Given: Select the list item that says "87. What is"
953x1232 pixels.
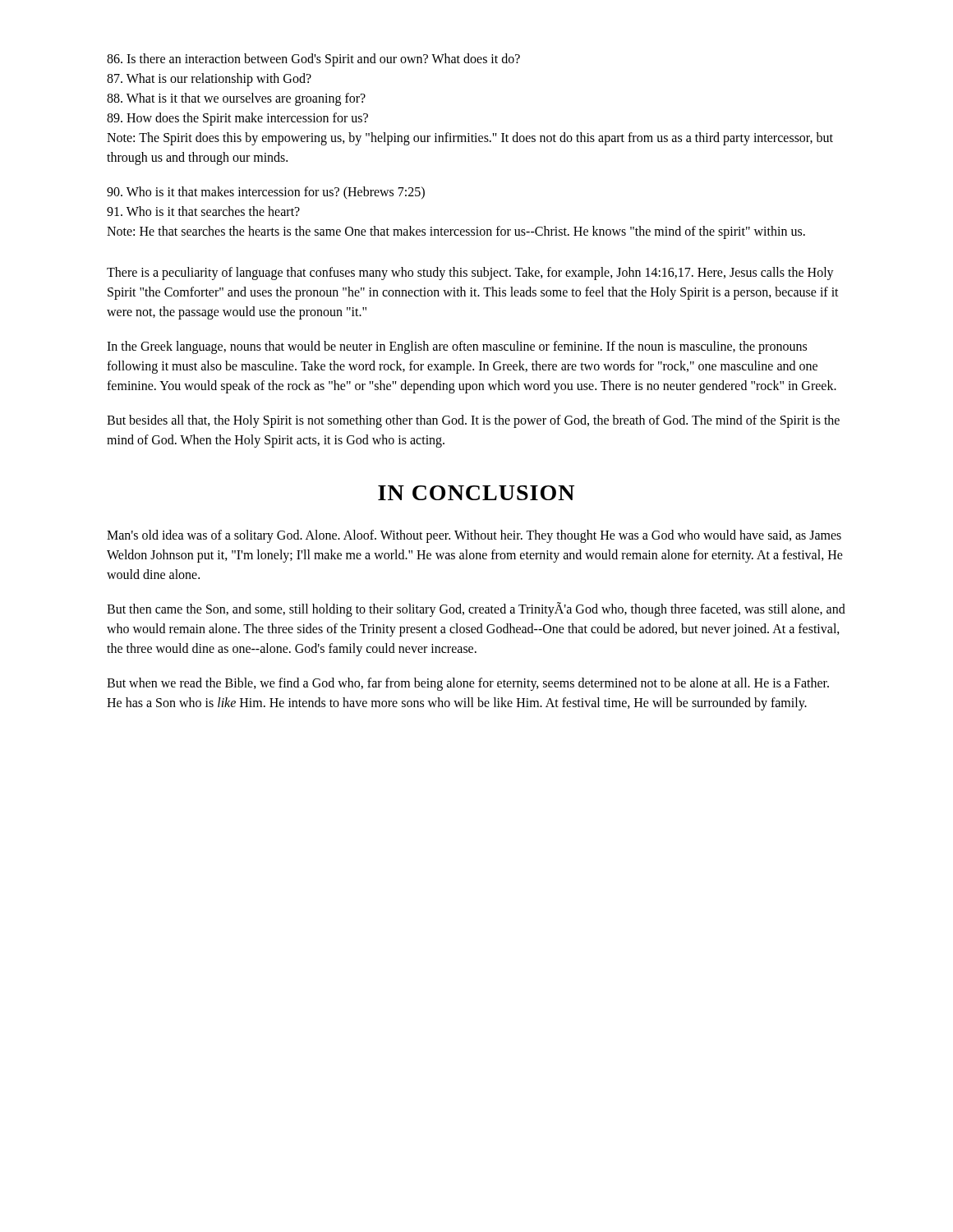Looking at the screenshot, I should pos(209,78).
